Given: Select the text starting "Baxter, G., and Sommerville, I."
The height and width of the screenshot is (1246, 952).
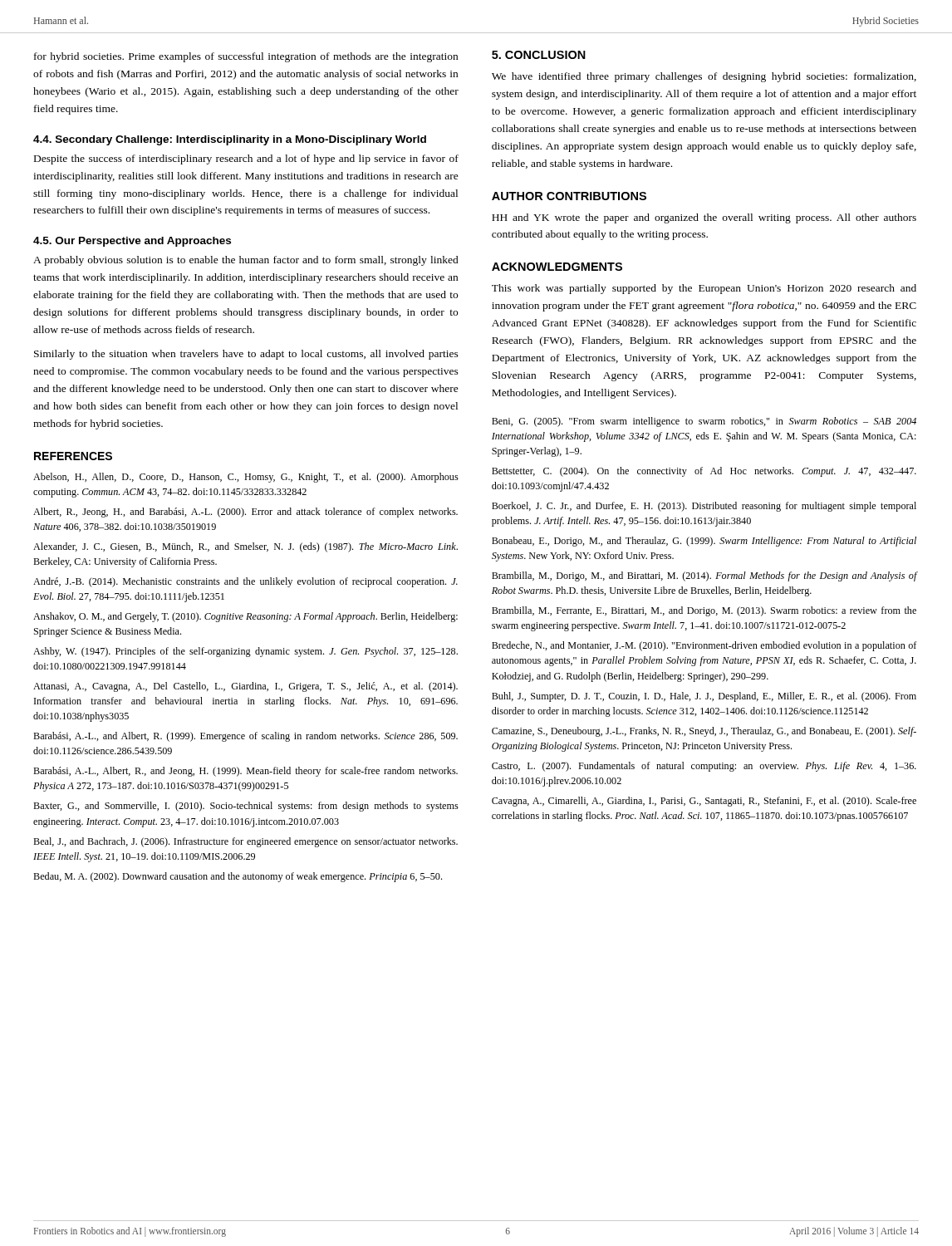Looking at the screenshot, I should 246,814.
